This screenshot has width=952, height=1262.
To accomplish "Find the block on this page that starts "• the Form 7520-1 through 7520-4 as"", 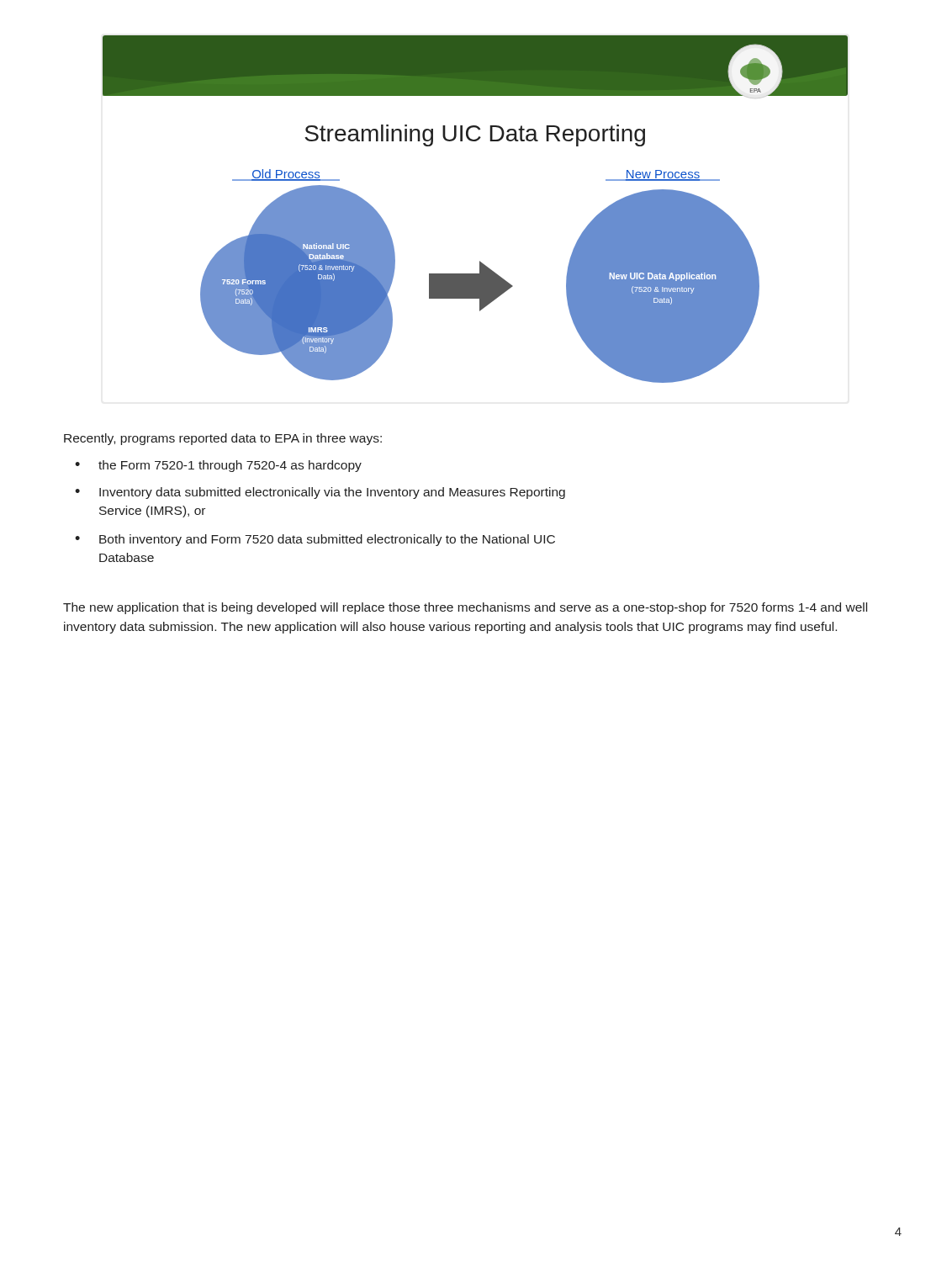I will [212, 465].
